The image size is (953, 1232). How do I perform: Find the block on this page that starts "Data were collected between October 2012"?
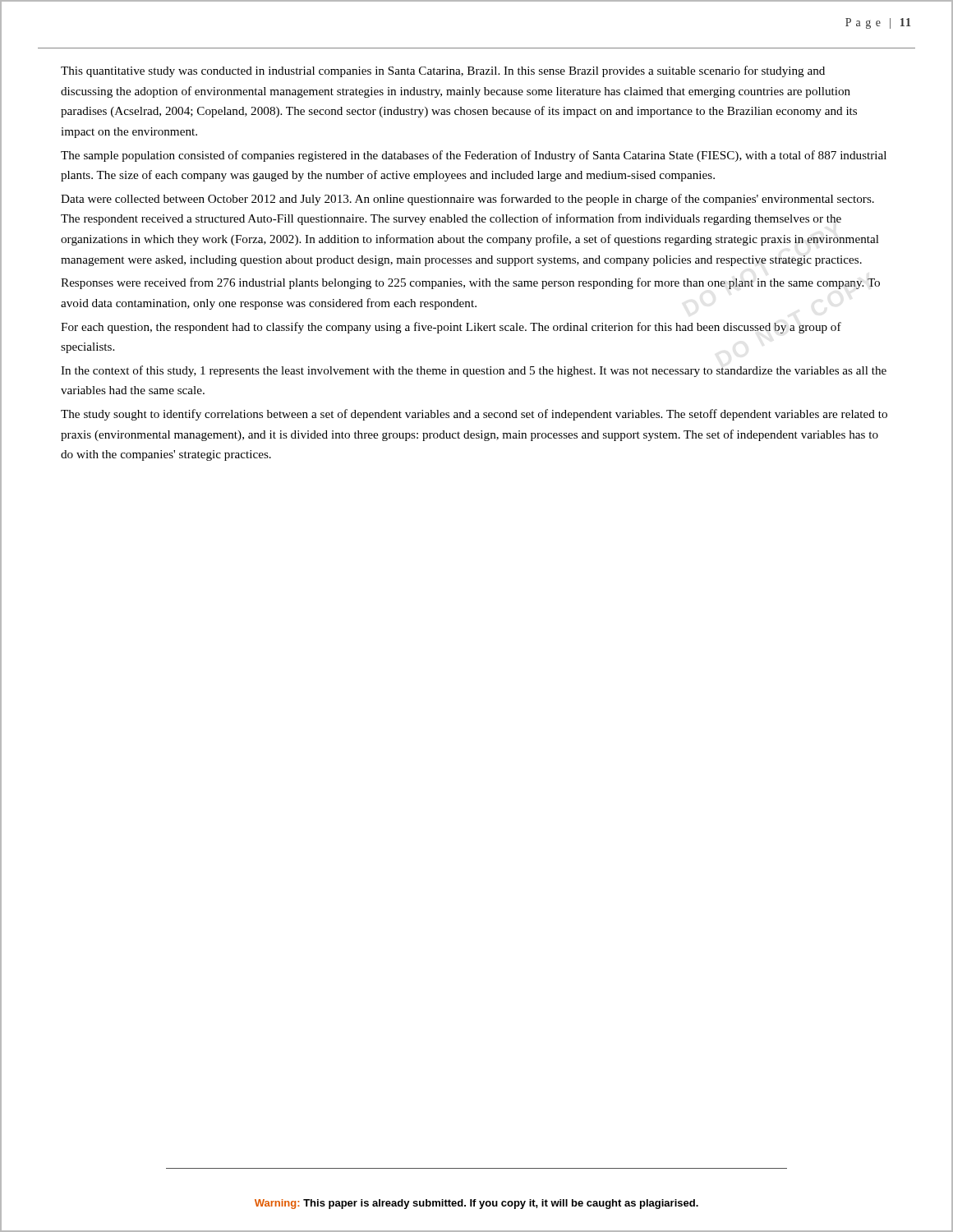pos(470,229)
